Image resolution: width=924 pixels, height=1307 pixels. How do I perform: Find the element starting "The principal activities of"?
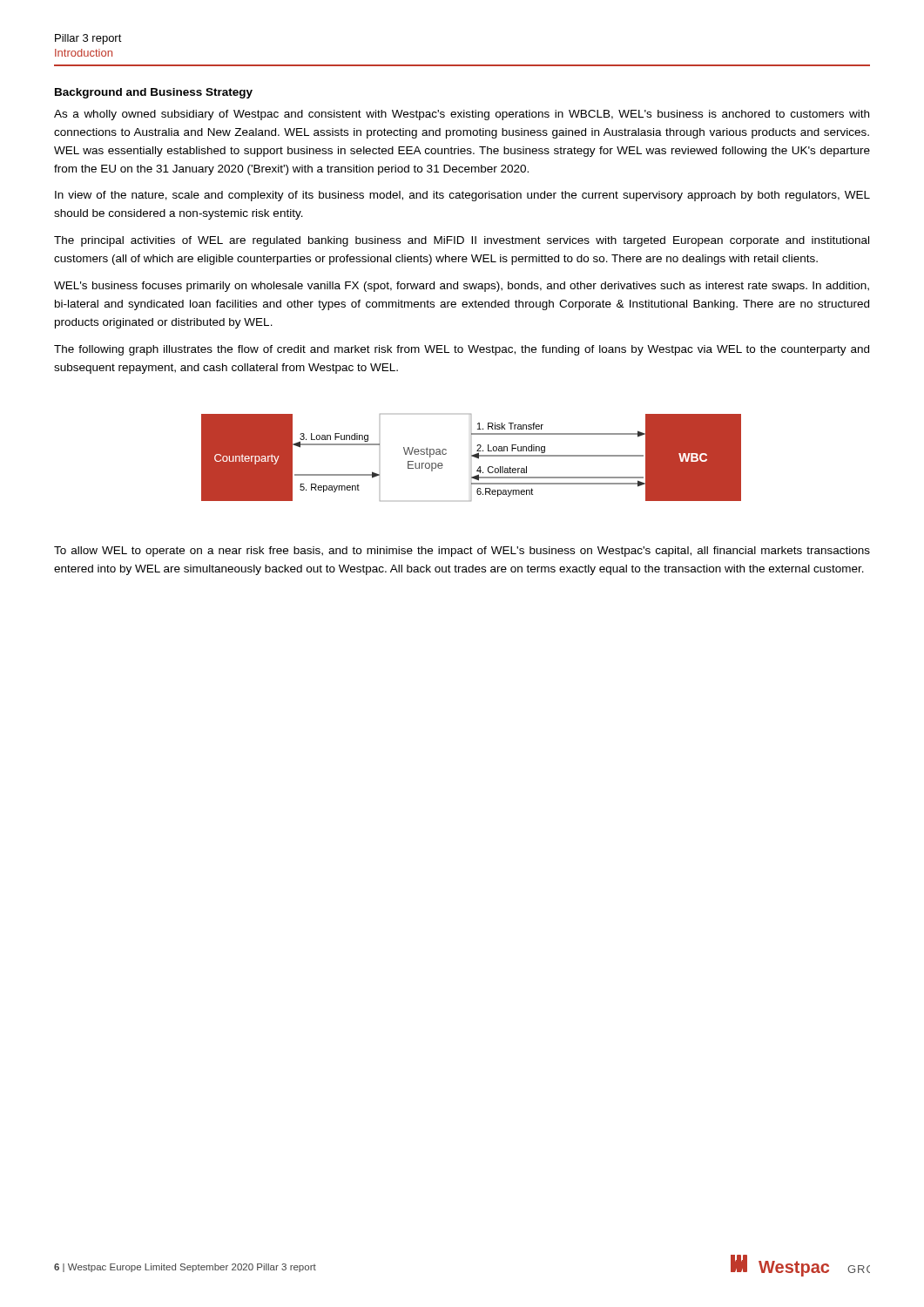(462, 249)
